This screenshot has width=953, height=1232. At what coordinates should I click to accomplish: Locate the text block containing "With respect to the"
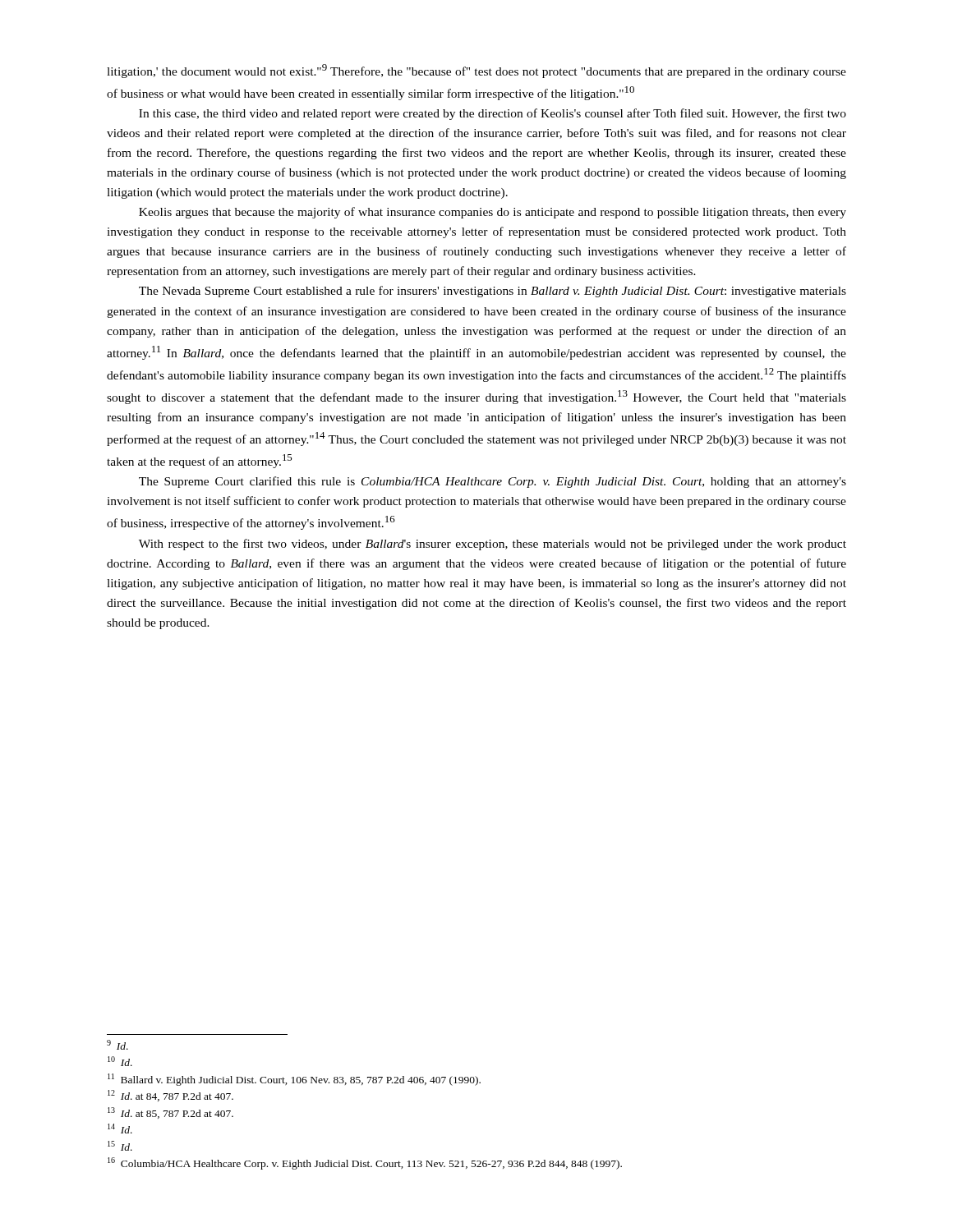tap(476, 582)
